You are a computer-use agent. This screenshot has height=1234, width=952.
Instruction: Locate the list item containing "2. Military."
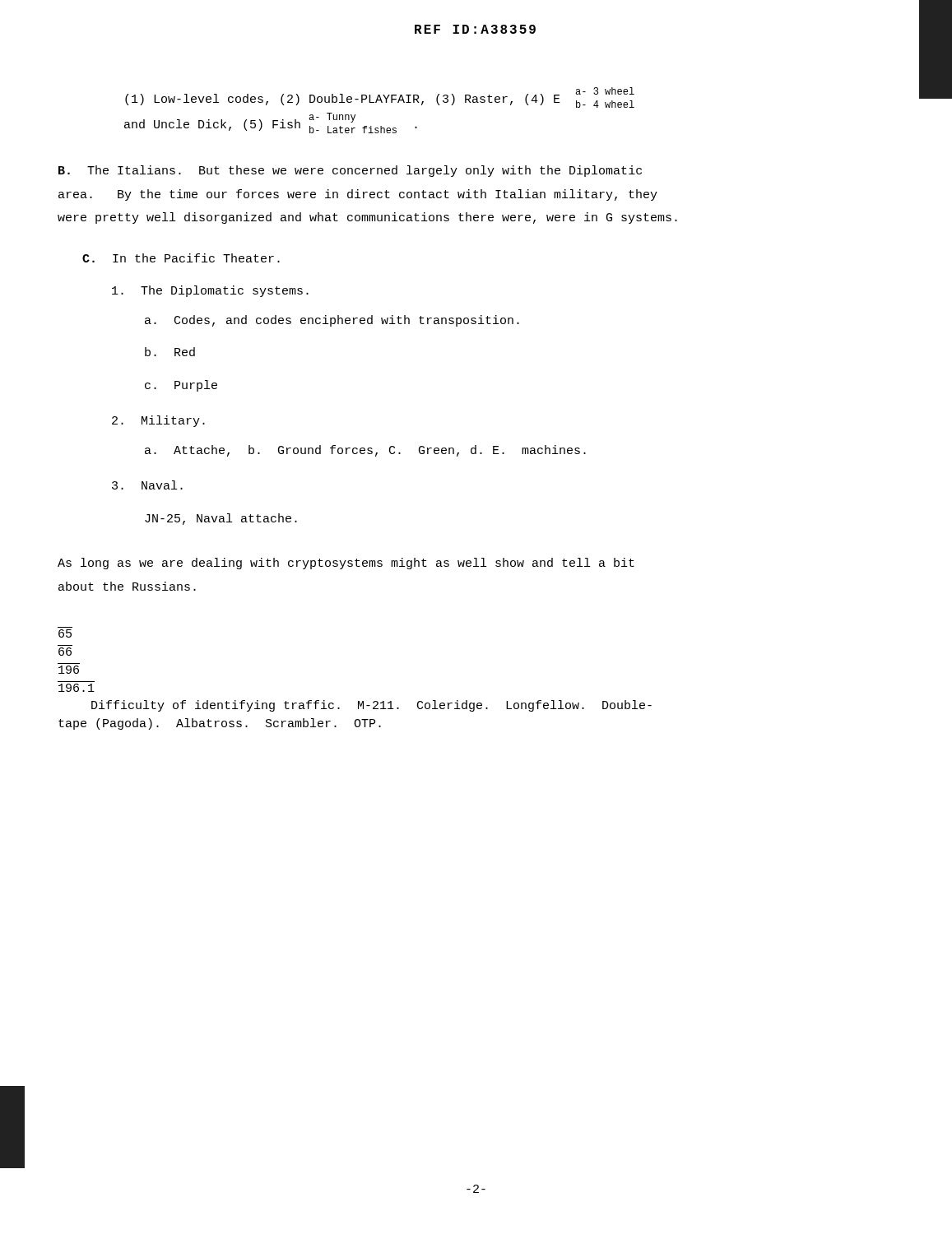[x=159, y=422]
